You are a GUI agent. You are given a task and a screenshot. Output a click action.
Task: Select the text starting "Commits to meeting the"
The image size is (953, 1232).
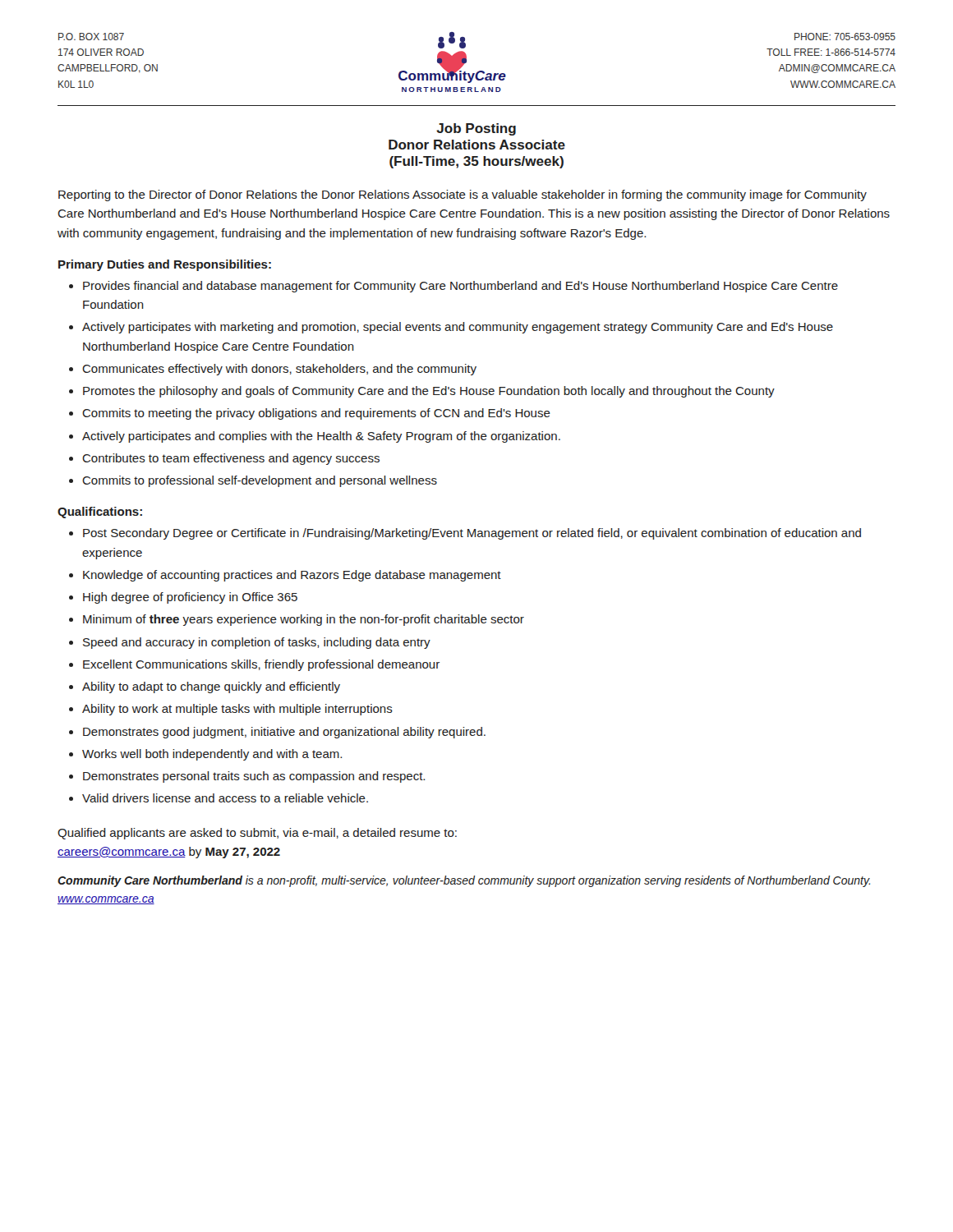[x=316, y=413]
